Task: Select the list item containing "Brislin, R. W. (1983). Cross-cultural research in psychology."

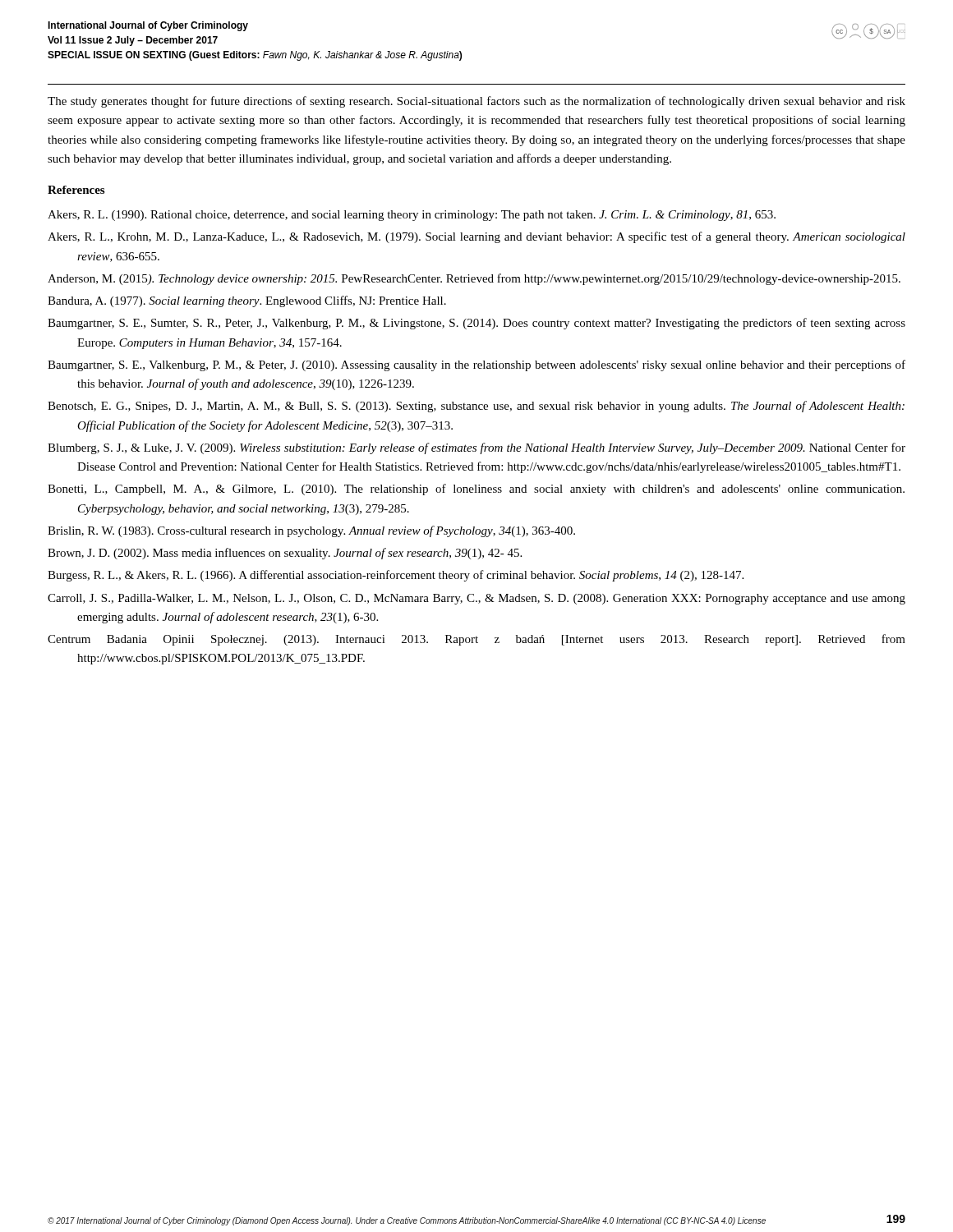Action: click(312, 530)
